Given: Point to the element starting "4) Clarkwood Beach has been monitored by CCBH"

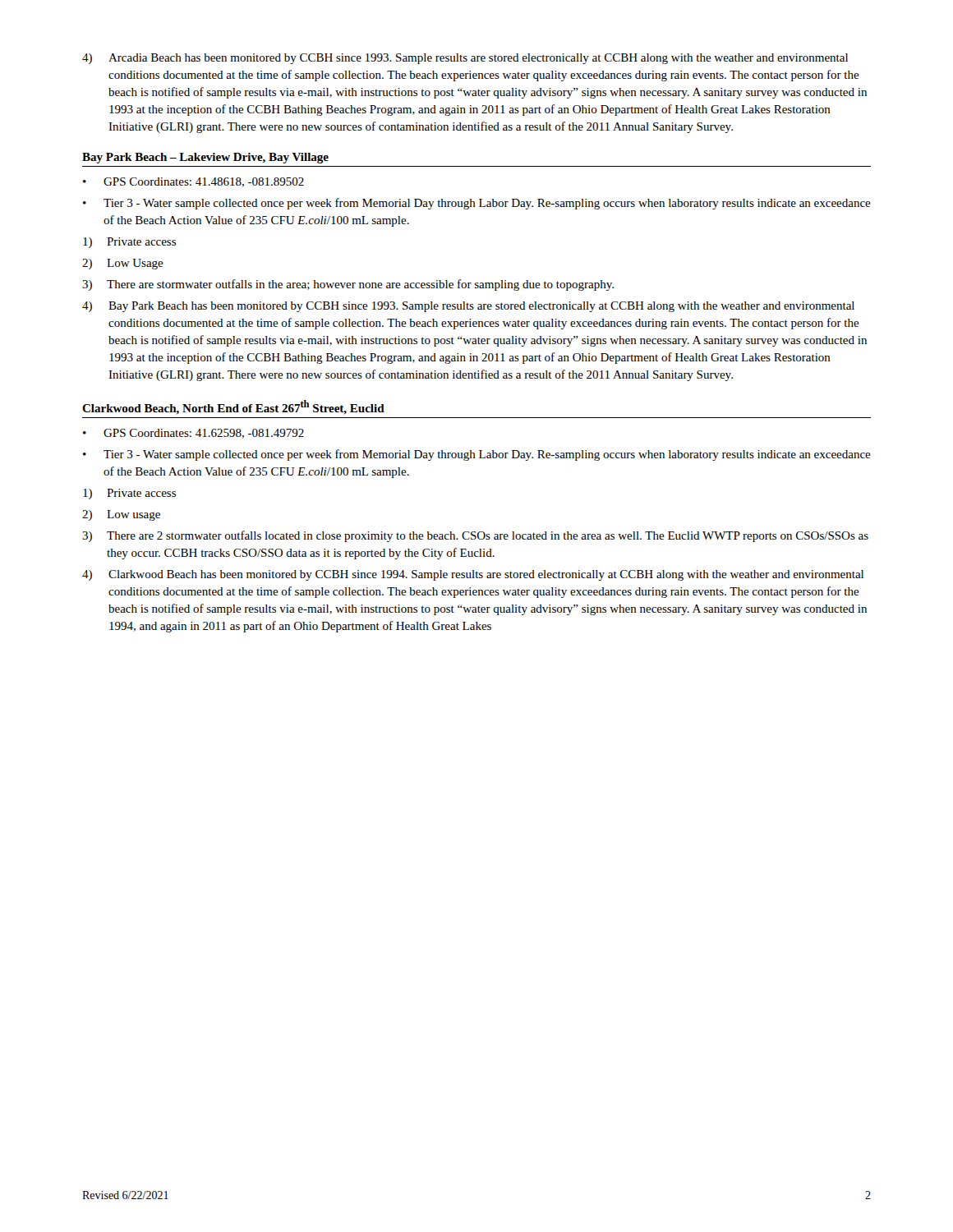Looking at the screenshot, I should pos(476,600).
